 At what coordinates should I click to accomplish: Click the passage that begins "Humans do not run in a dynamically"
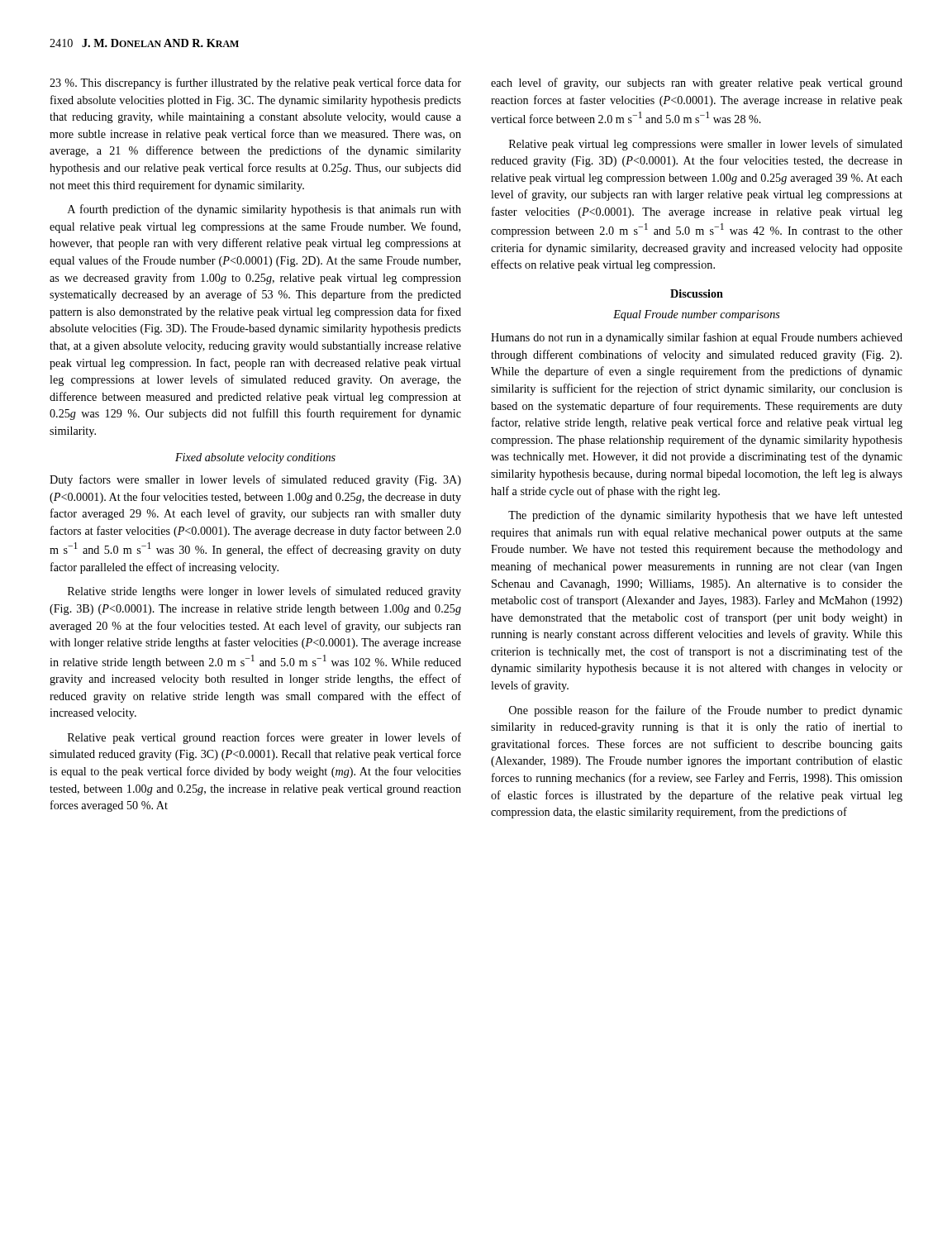tap(697, 414)
